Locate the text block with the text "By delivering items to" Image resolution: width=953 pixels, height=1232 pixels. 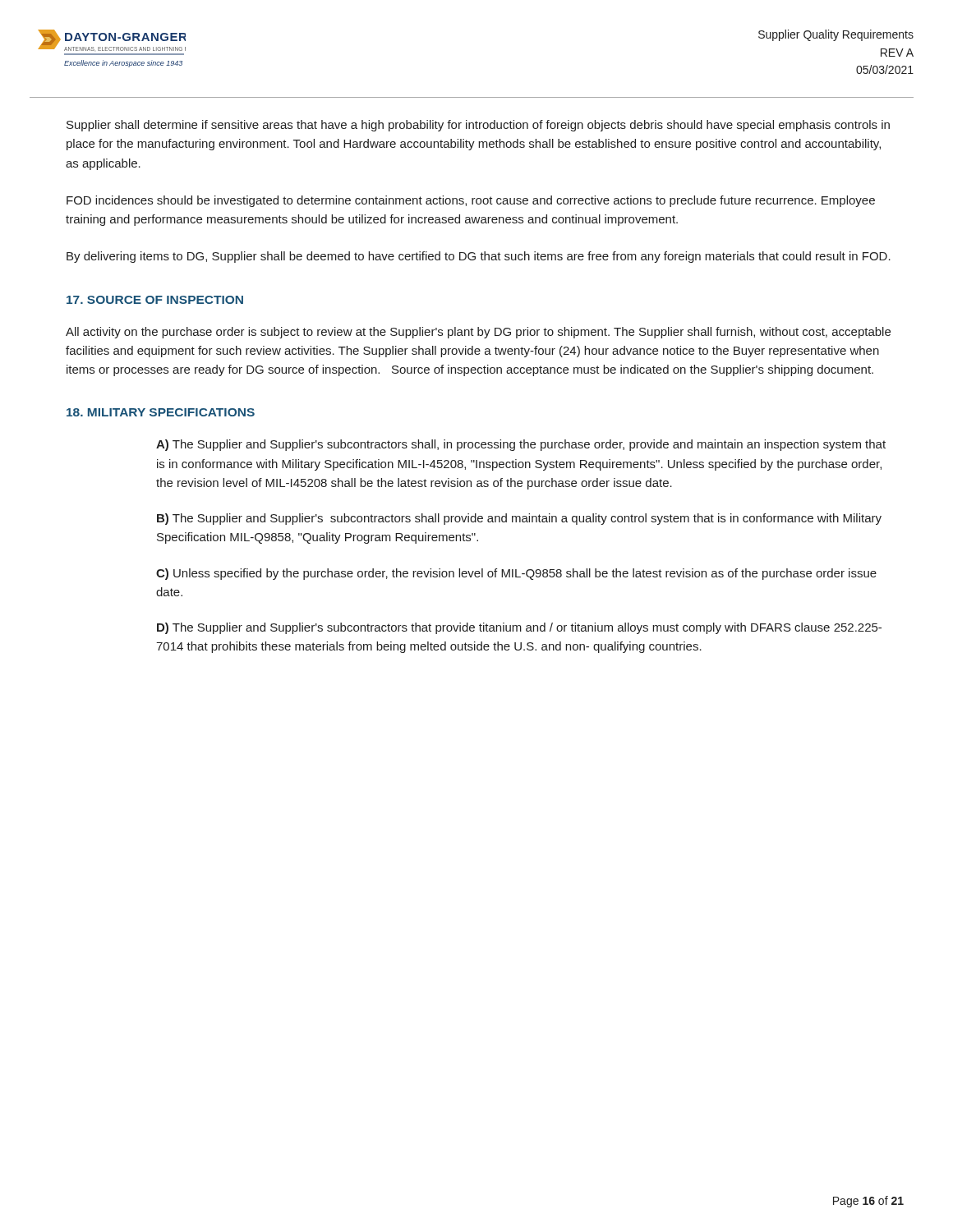tap(478, 256)
